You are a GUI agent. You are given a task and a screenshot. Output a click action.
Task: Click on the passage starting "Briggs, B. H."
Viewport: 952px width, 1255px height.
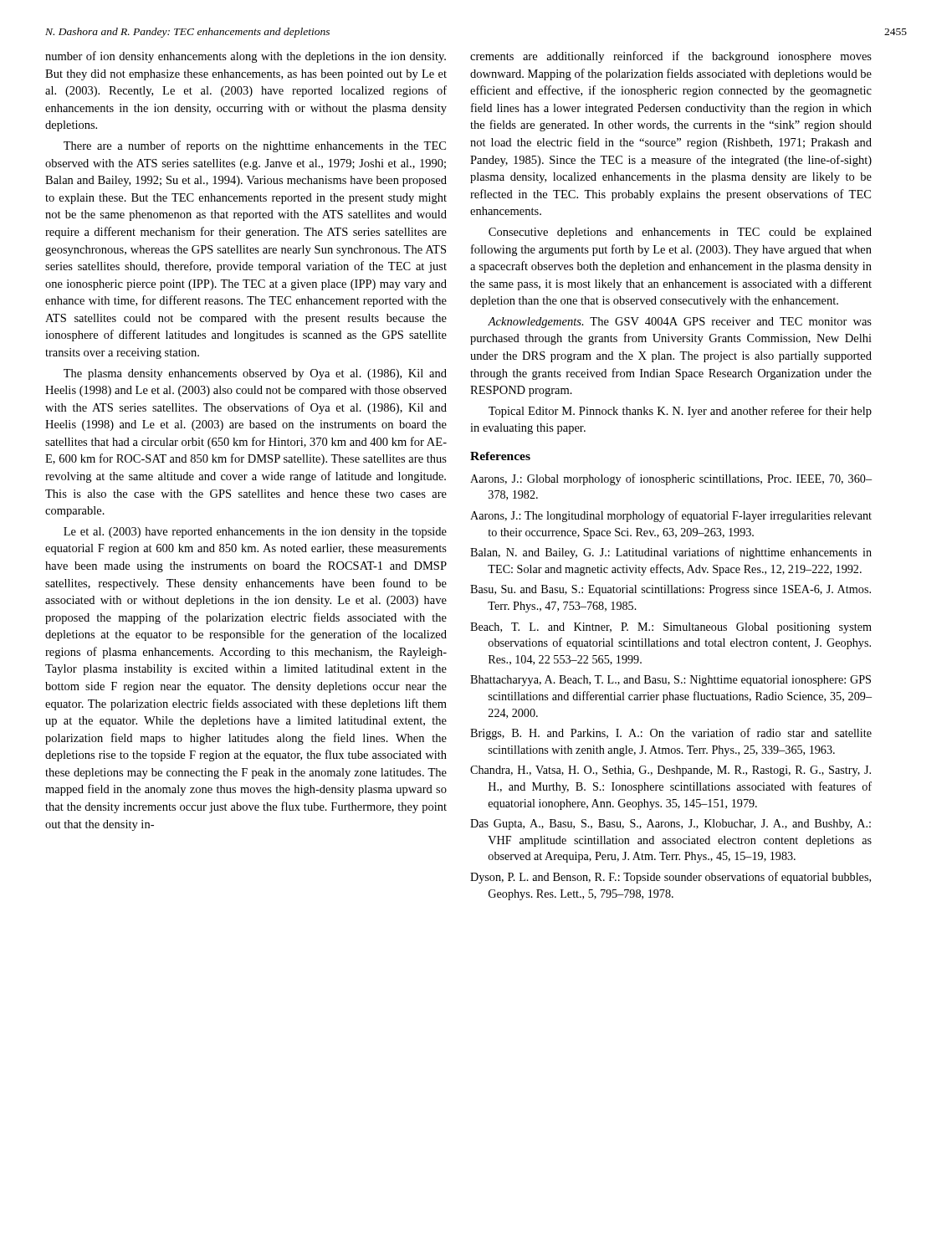coord(671,741)
